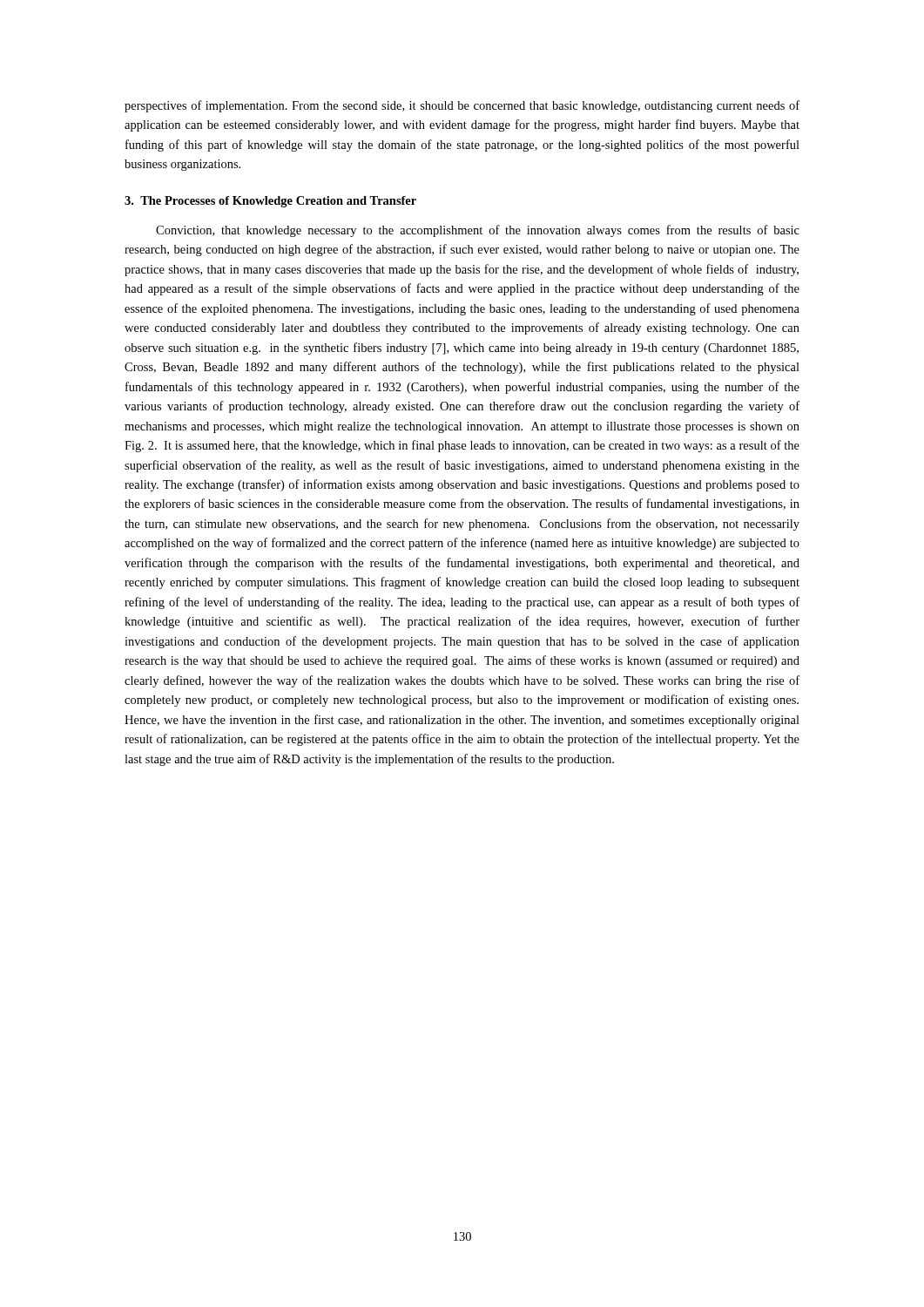This screenshot has height=1307, width=924.
Task: Locate the block of text that opens with "perspectives of implementation. From the second side, it"
Action: coord(462,135)
